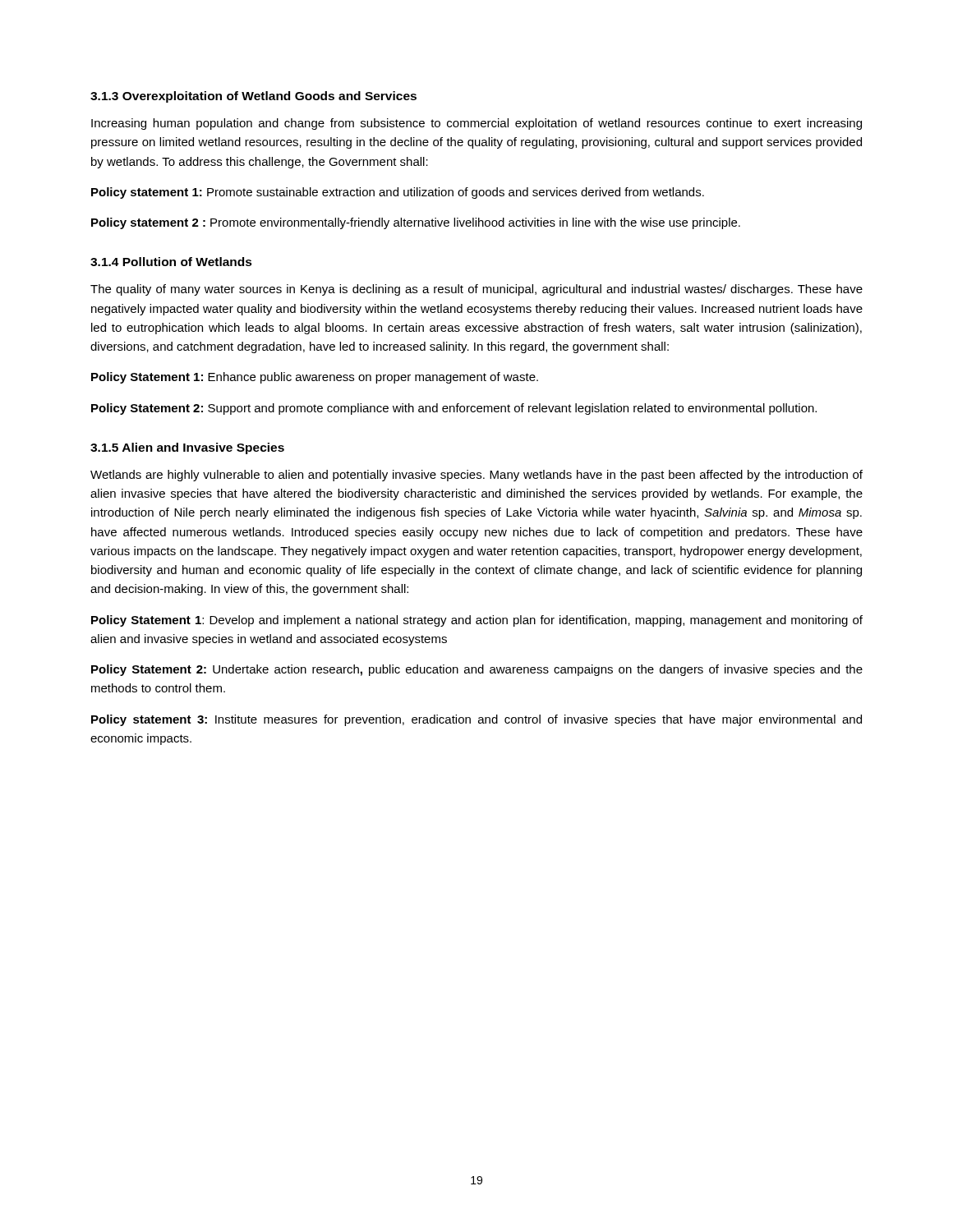Where is the passage that starts "Increasing human population and"?
The image size is (953, 1232).
pyautogui.click(x=476, y=142)
